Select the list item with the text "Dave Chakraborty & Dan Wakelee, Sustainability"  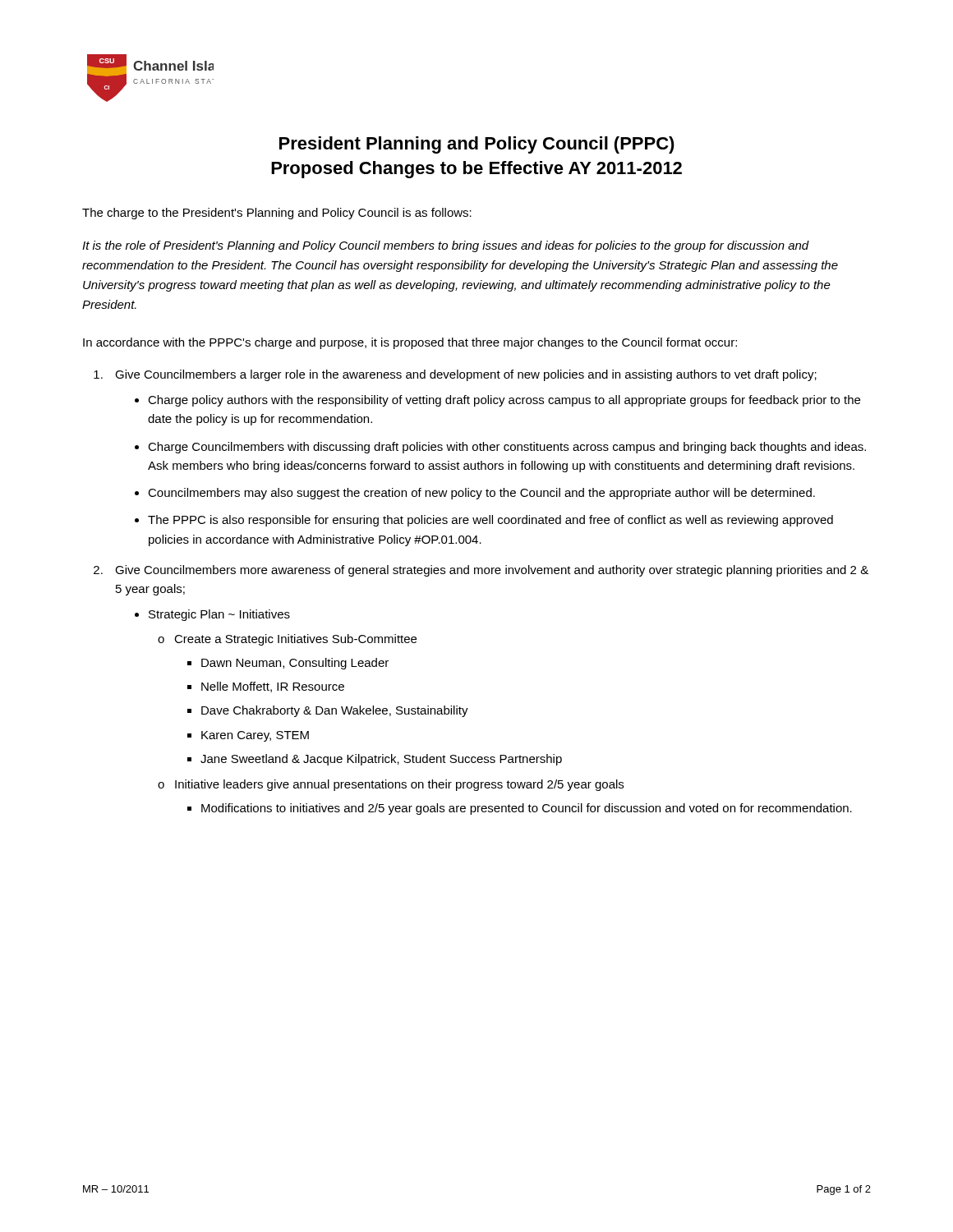[334, 710]
